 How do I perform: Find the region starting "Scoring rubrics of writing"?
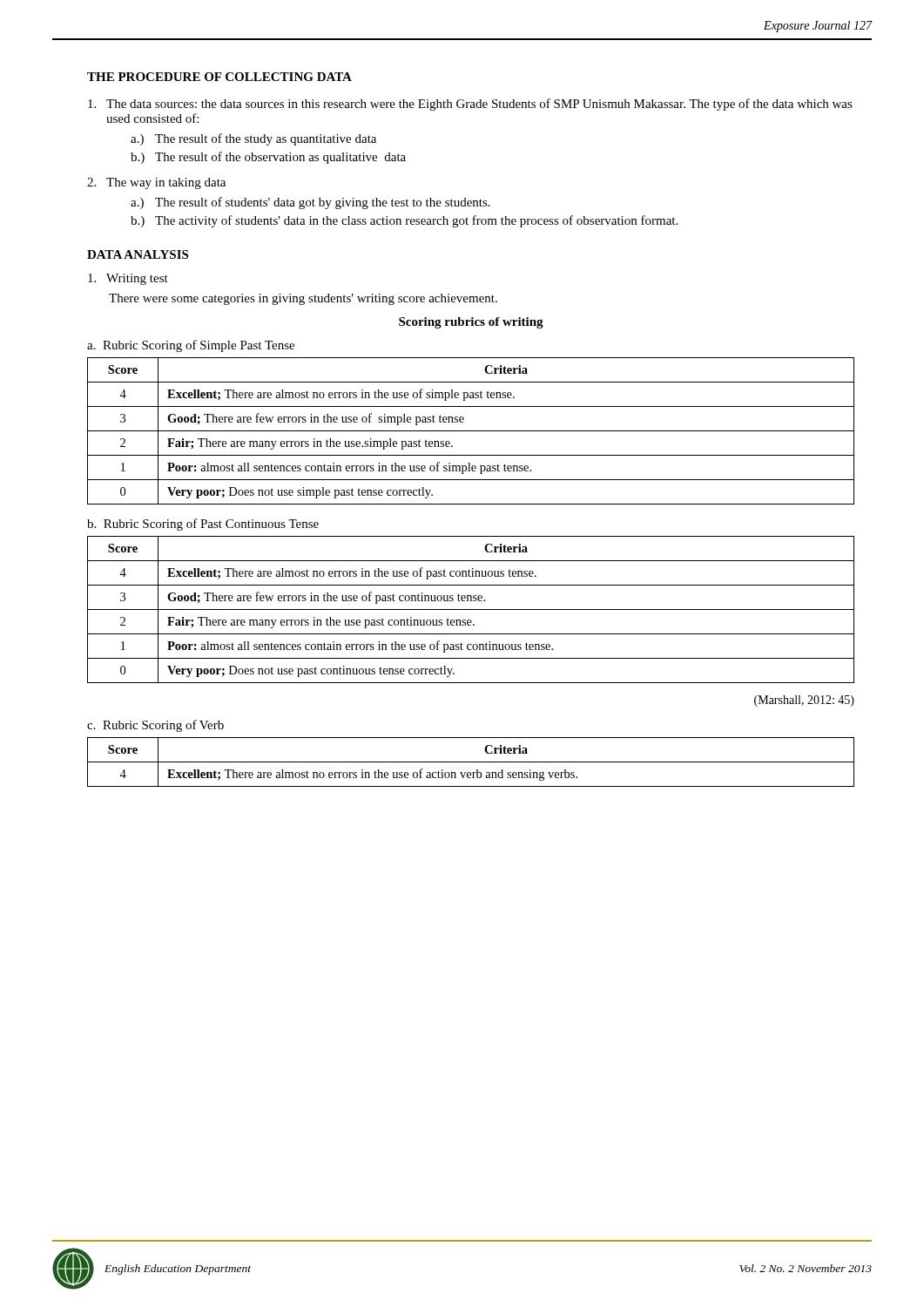(x=471, y=322)
